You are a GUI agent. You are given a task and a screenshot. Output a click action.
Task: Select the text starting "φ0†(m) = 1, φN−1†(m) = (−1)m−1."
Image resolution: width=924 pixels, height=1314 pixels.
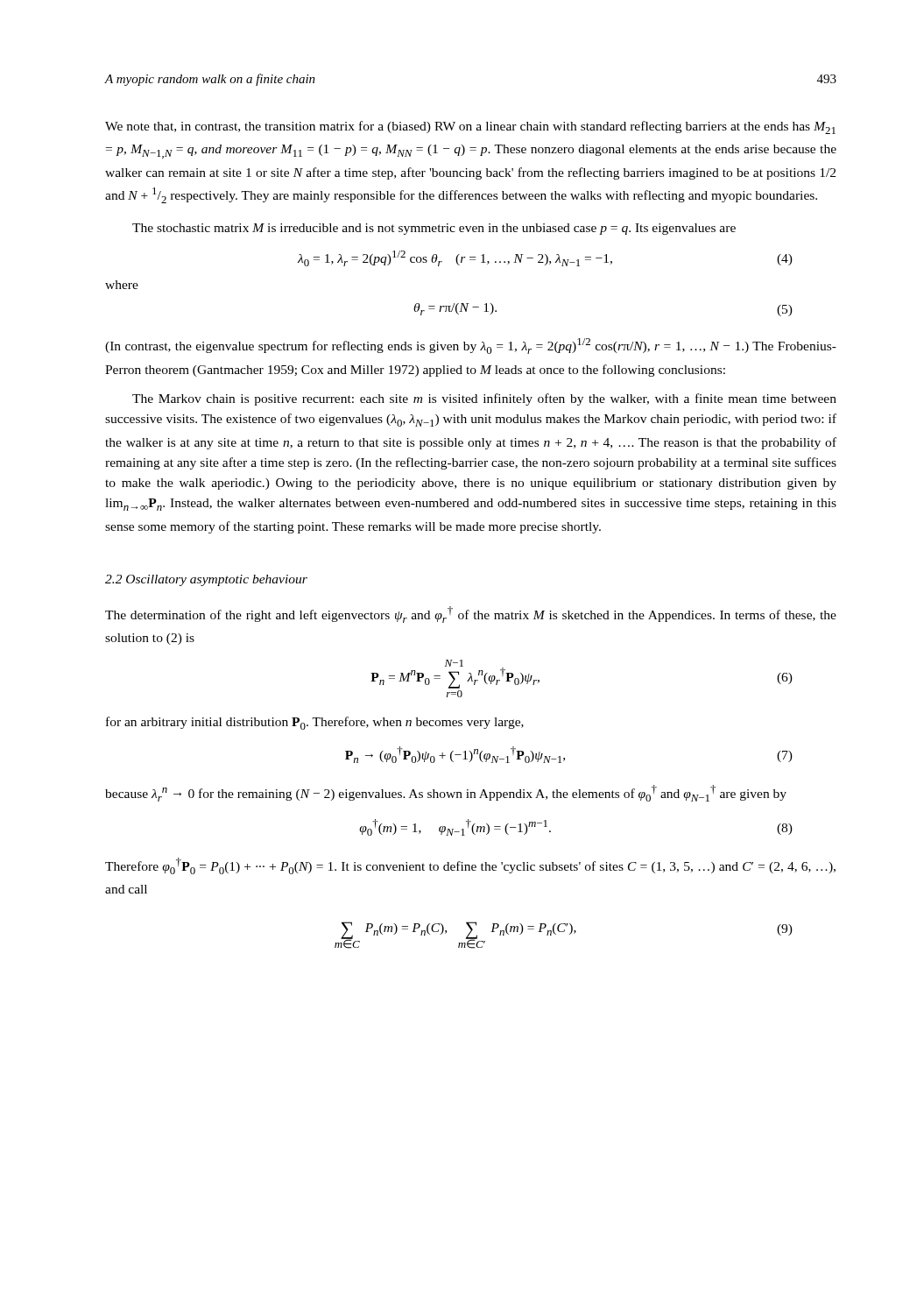tap(471, 828)
